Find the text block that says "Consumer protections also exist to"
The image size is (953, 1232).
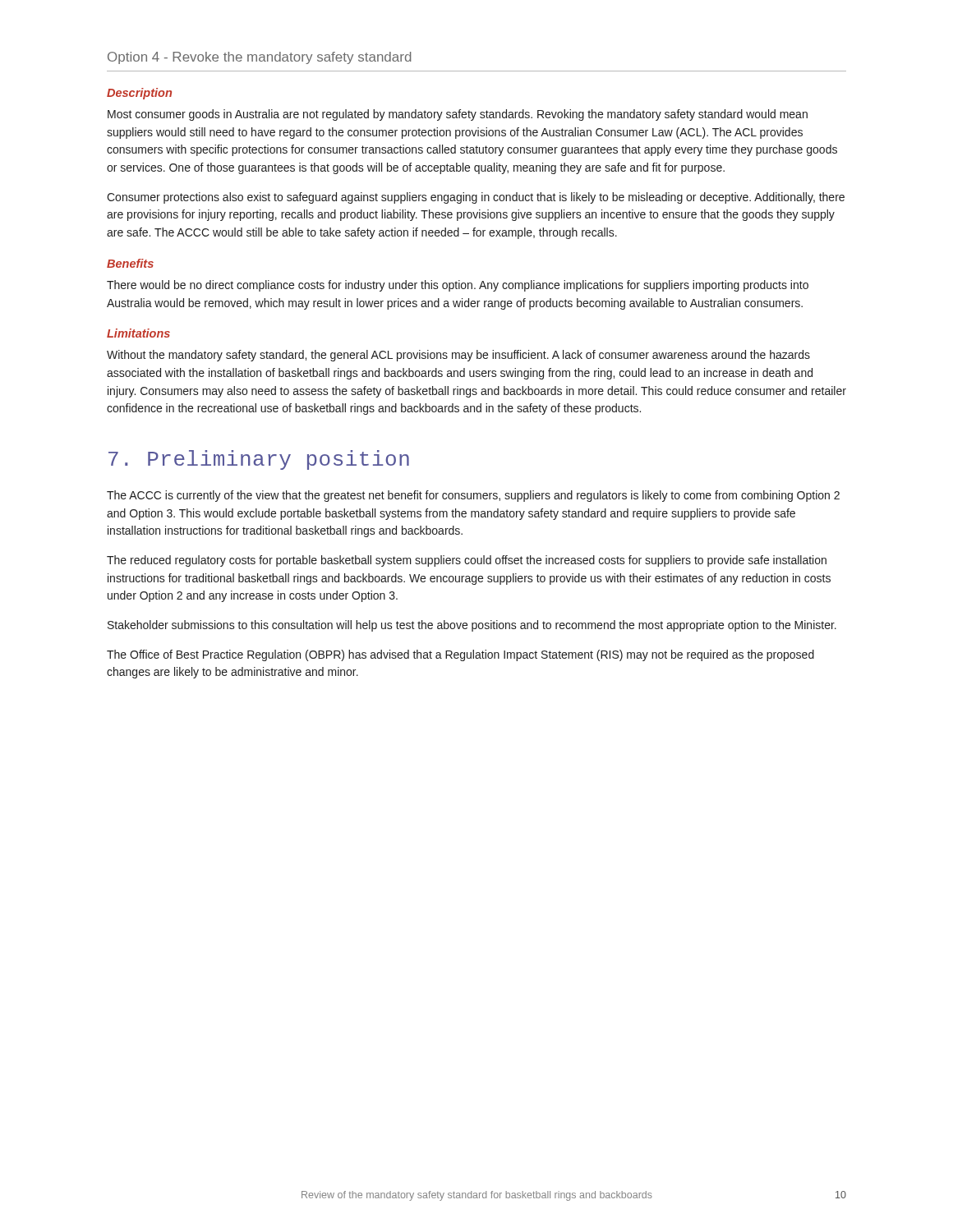476,215
